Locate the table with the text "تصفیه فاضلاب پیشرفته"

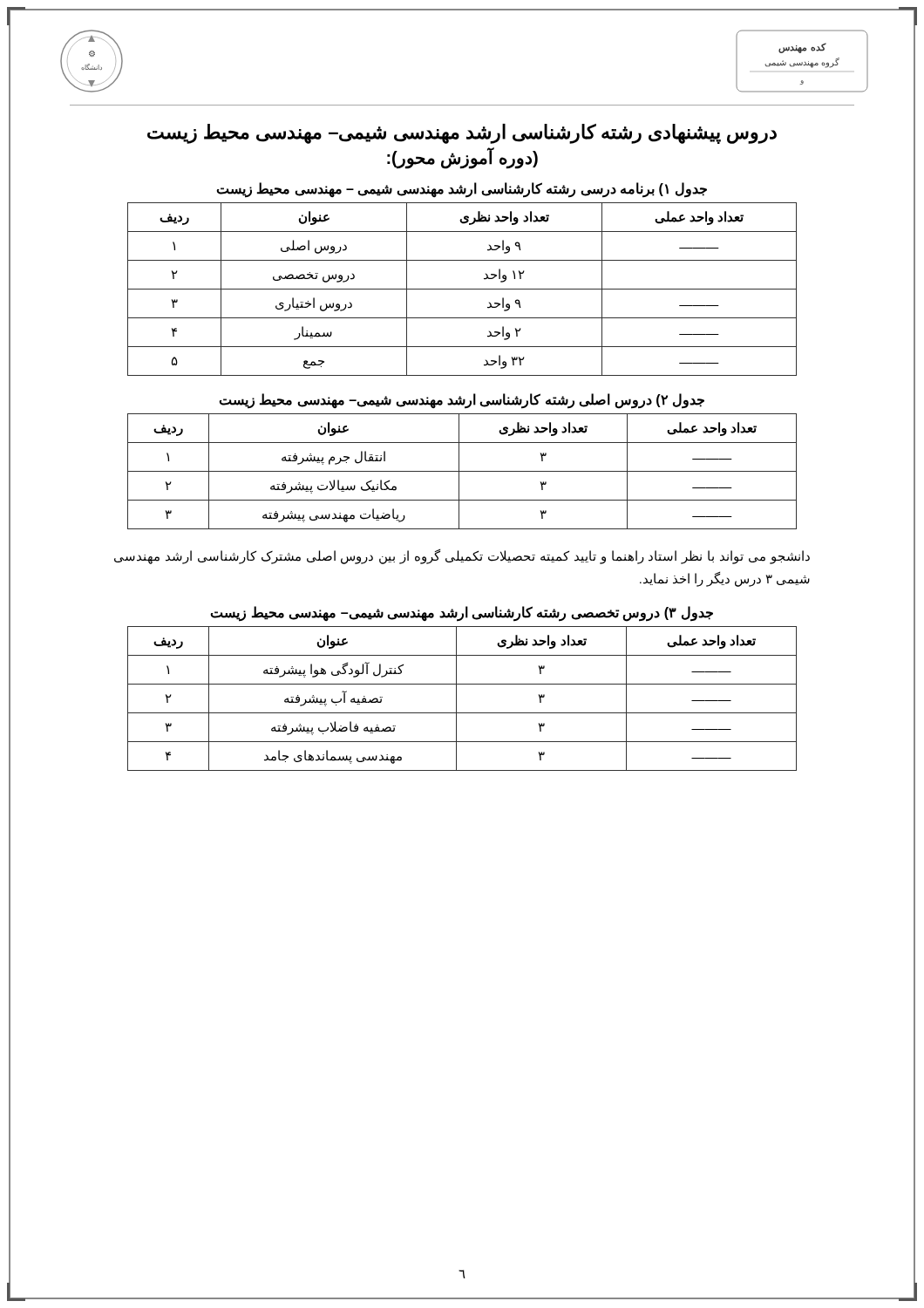click(462, 699)
